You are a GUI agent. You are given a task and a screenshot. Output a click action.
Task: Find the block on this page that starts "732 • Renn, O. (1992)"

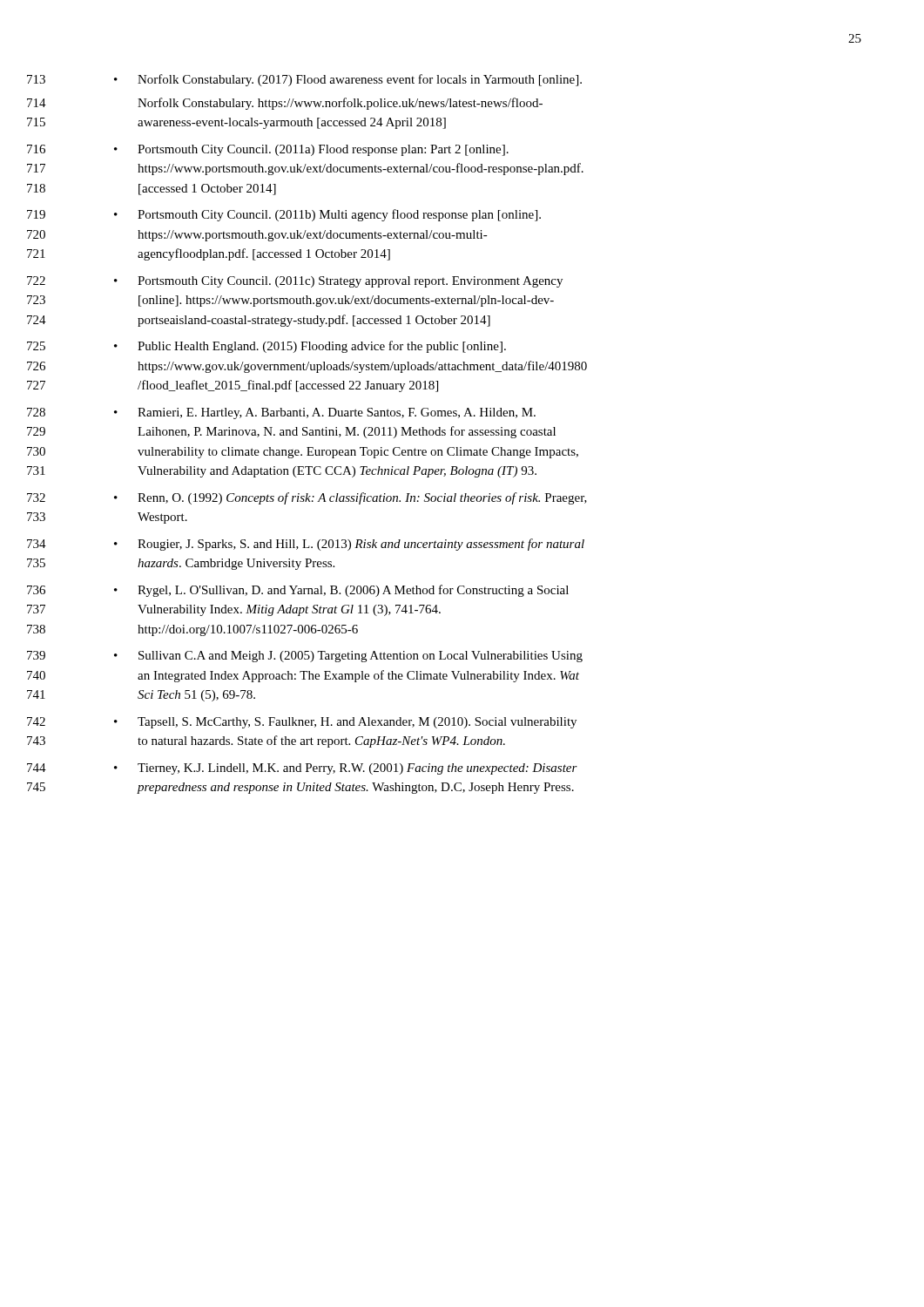(487, 497)
